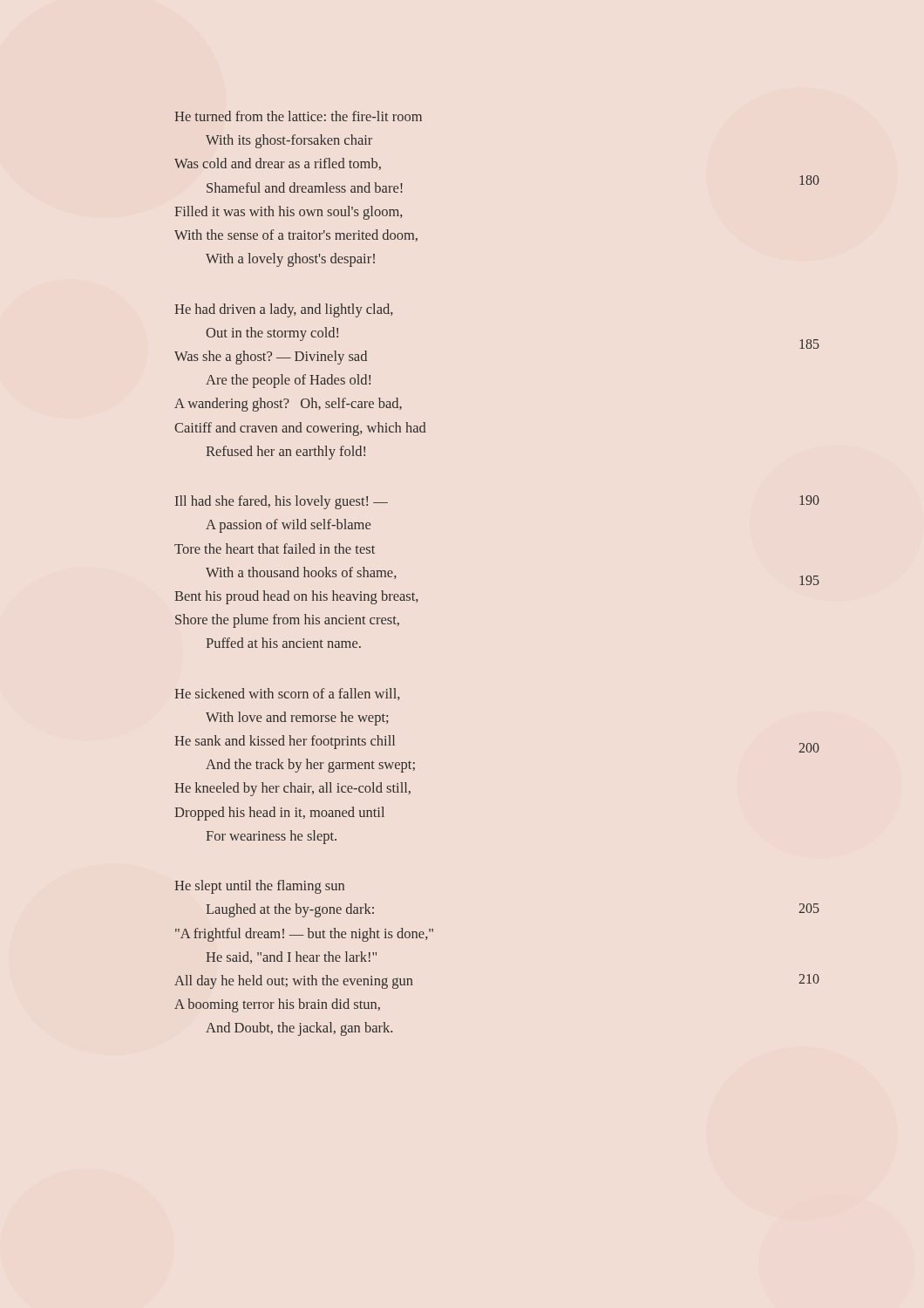Select the element starting "He slept until the flaming sun Laughed at"
The width and height of the screenshot is (924, 1308).
click(259, 887)
